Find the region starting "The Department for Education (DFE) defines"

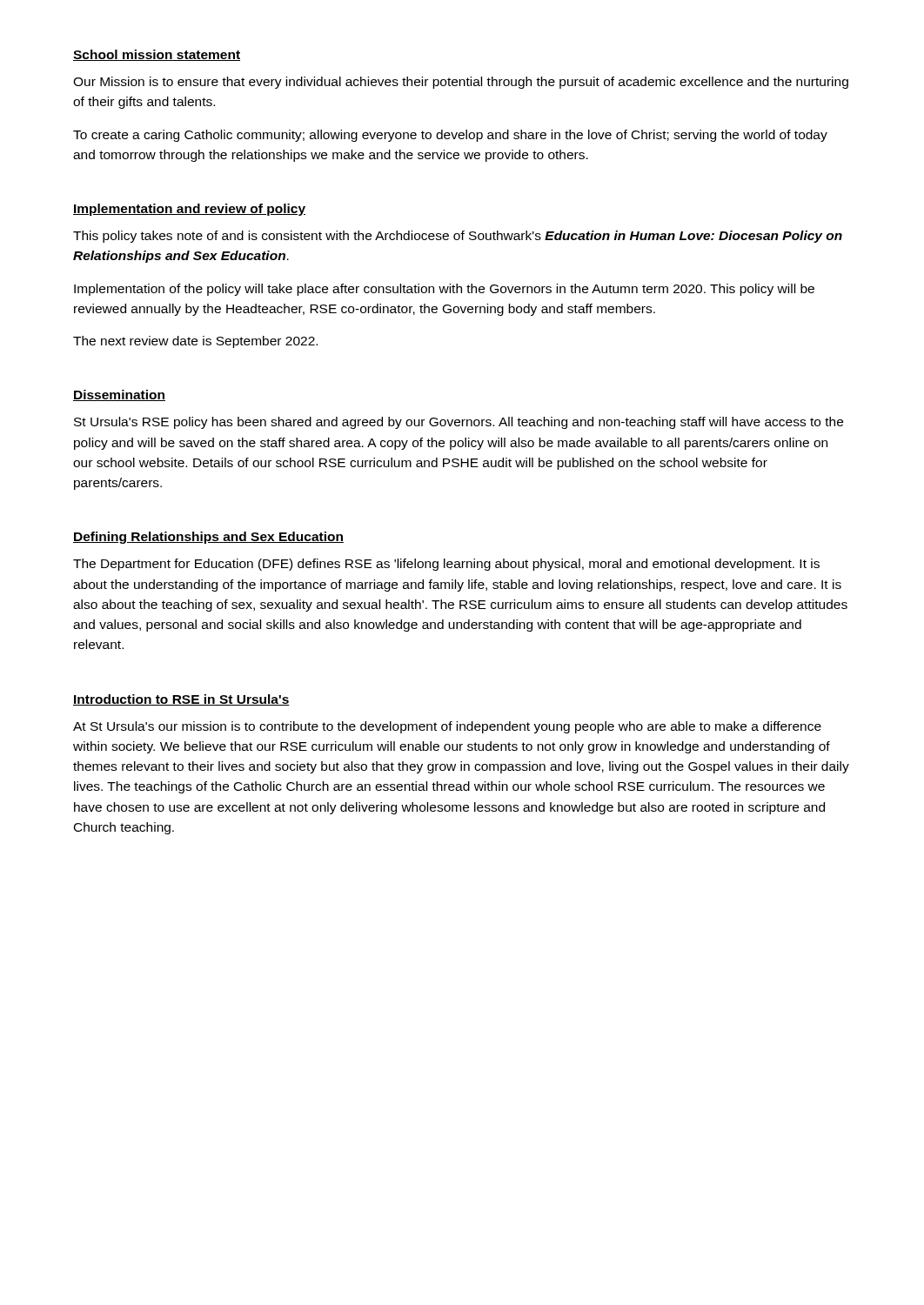460,604
